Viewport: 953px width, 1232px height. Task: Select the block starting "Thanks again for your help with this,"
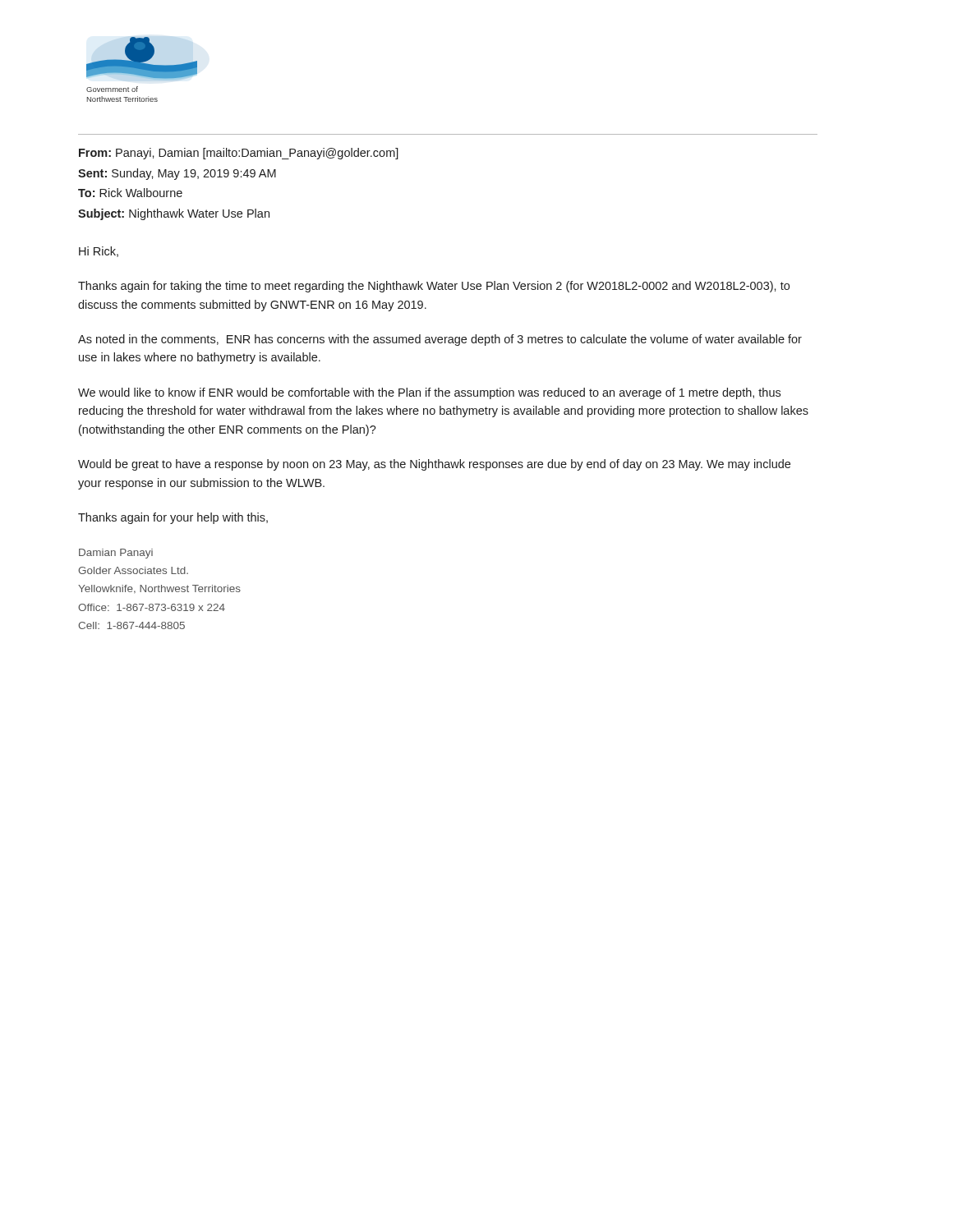tap(173, 518)
